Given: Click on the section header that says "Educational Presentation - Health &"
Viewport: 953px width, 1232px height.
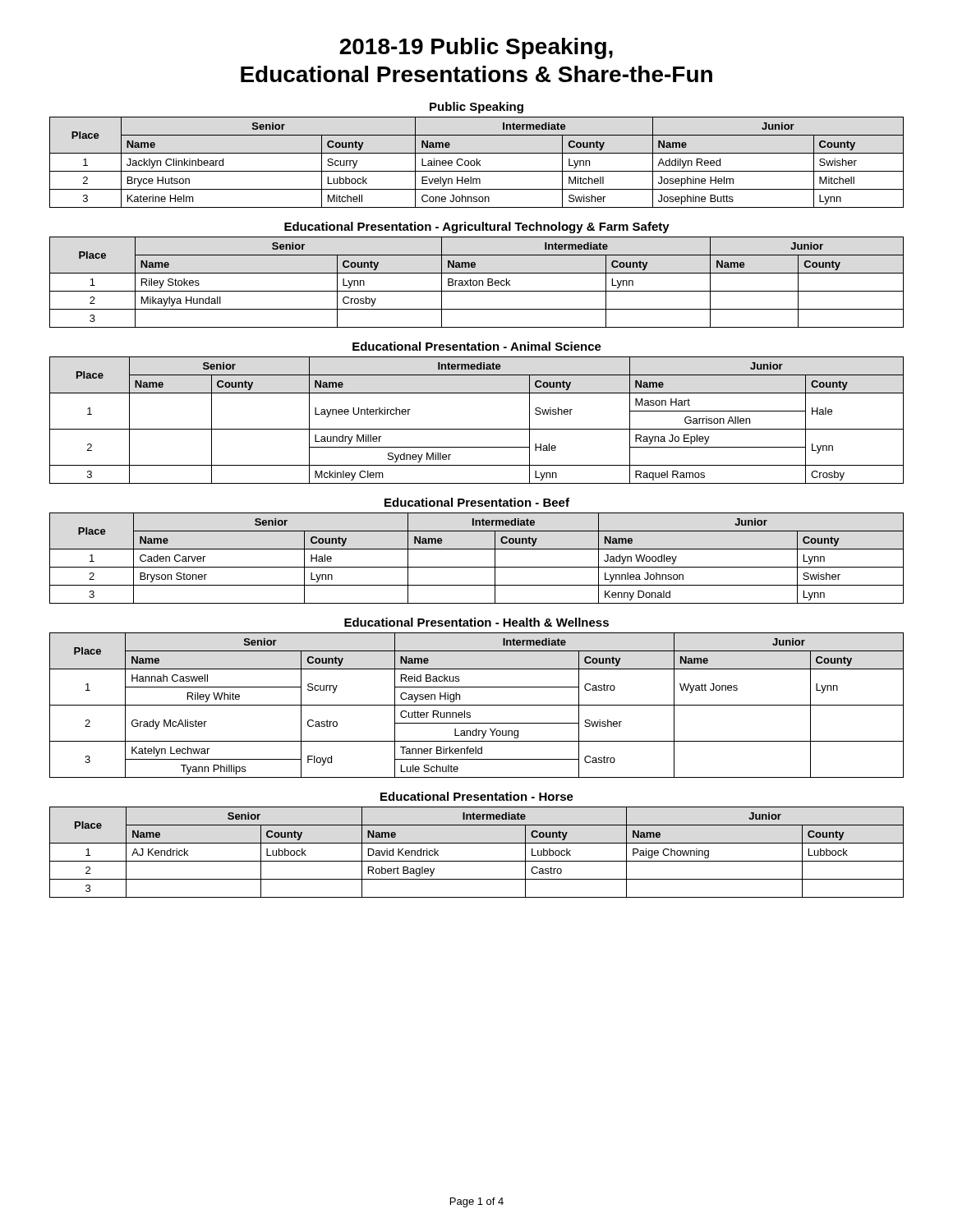Looking at the screenshot, I should point(476,622).
